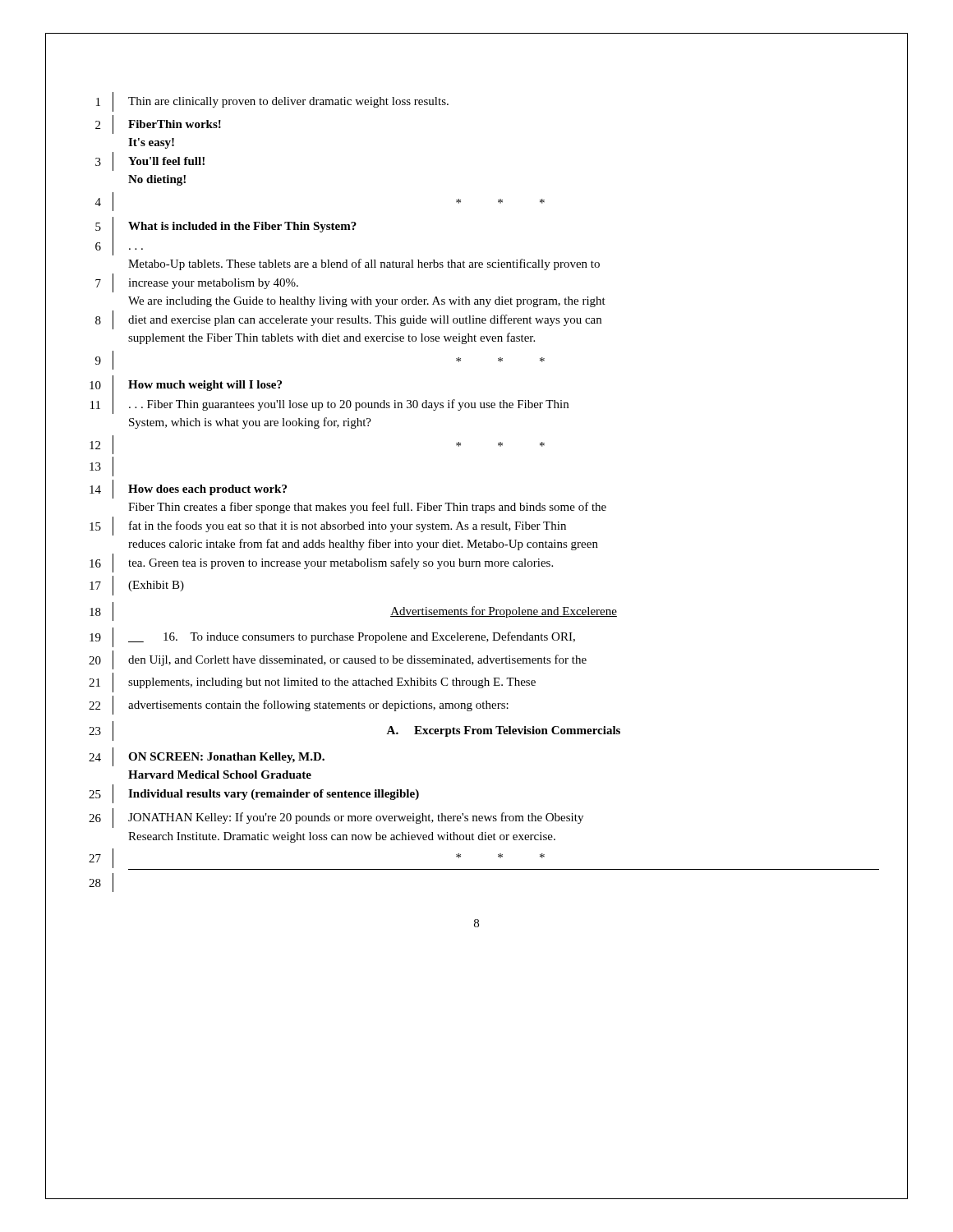Locate the text "A. Excerpts From Television Commercials"
The width and height of the screenshot is (953, 1232).
(504, 730)
